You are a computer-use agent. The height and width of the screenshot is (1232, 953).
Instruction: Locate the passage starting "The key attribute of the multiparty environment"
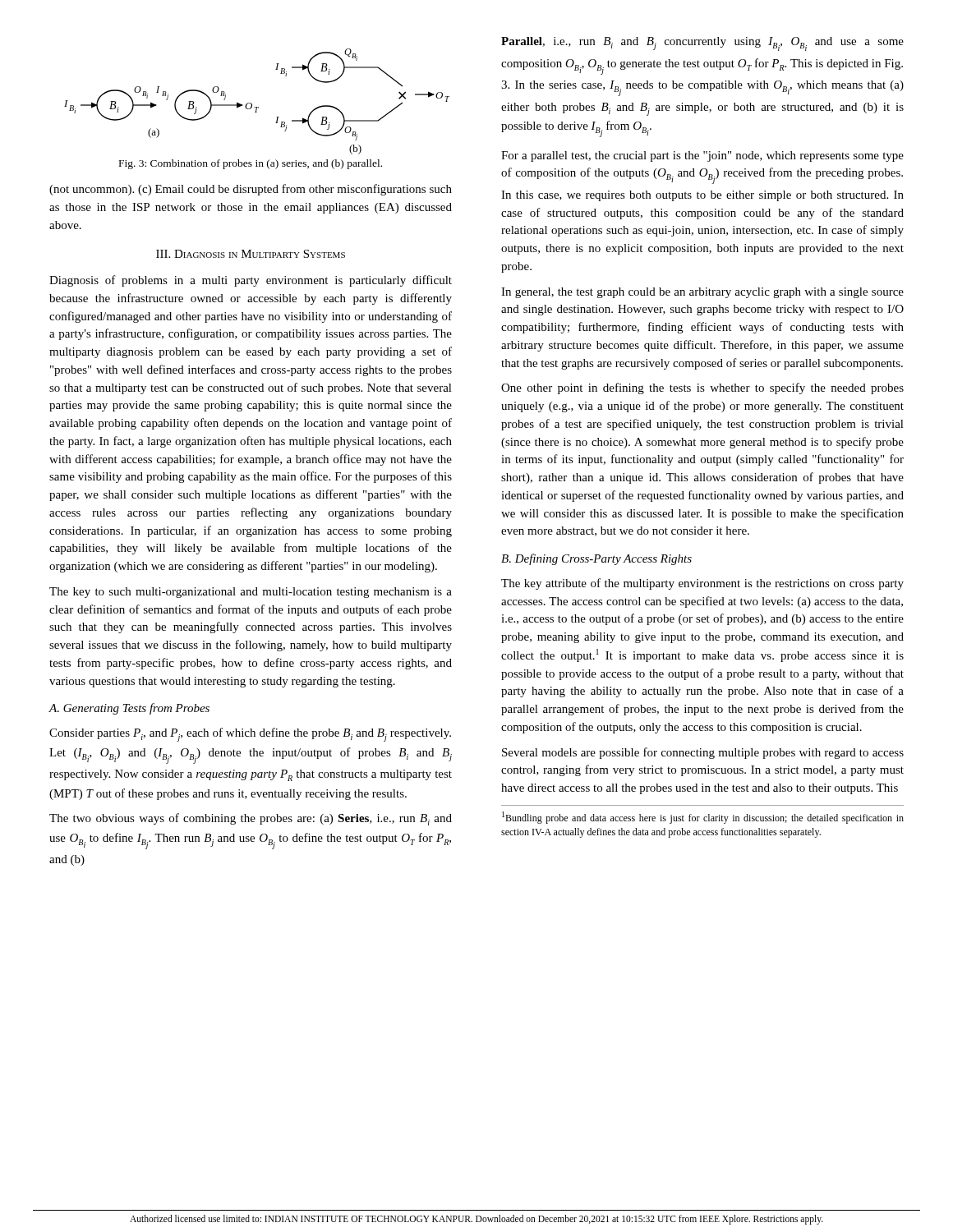(x=702, y=656)
